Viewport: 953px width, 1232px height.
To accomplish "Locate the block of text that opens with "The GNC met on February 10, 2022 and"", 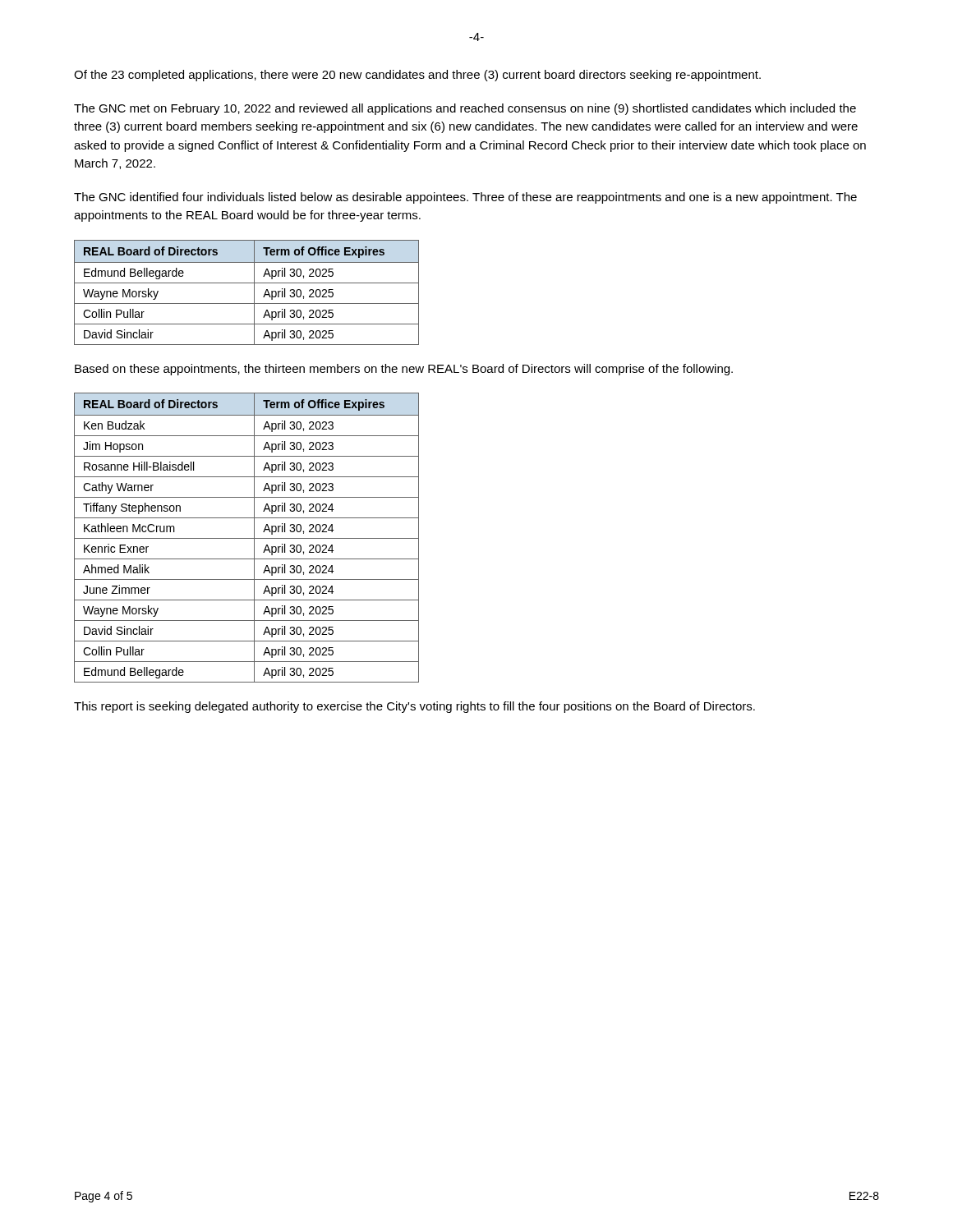I will [470, 135].
